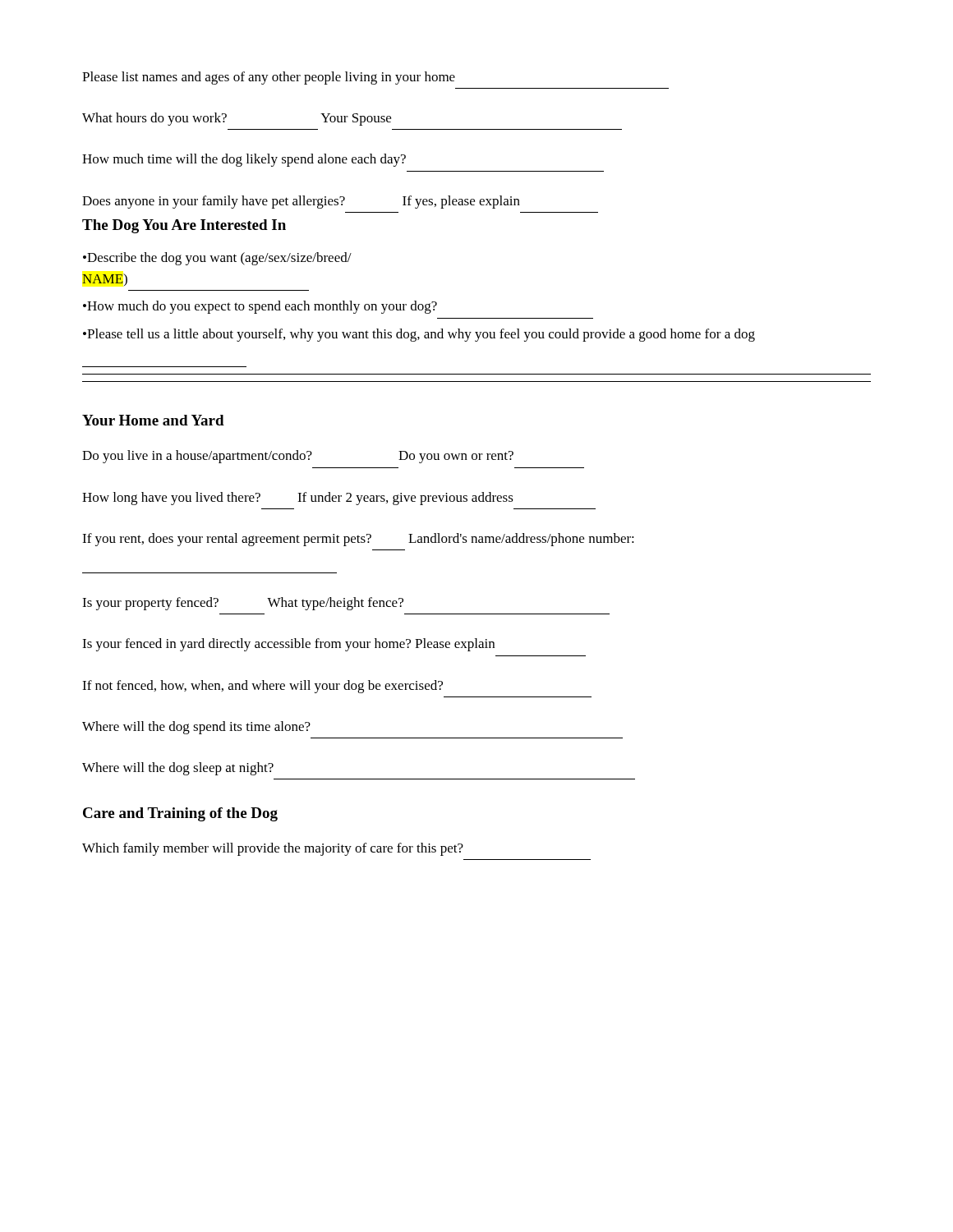Viewport: 953px width, 1232px height.
Task: Point to the text block starting "Where will the dog sleep at night?"
Action: 359,768
